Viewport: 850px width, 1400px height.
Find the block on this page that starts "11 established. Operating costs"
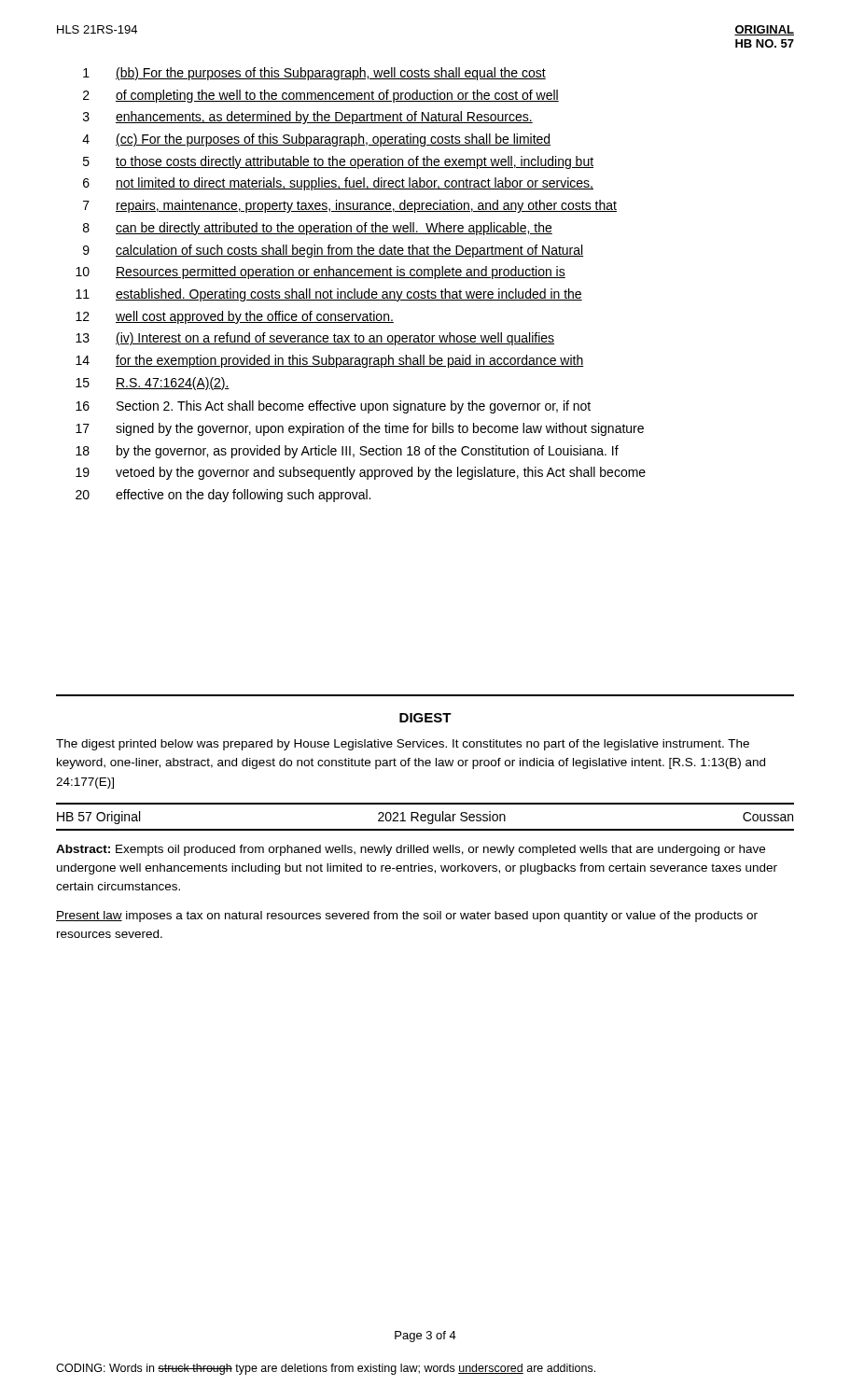425,295
